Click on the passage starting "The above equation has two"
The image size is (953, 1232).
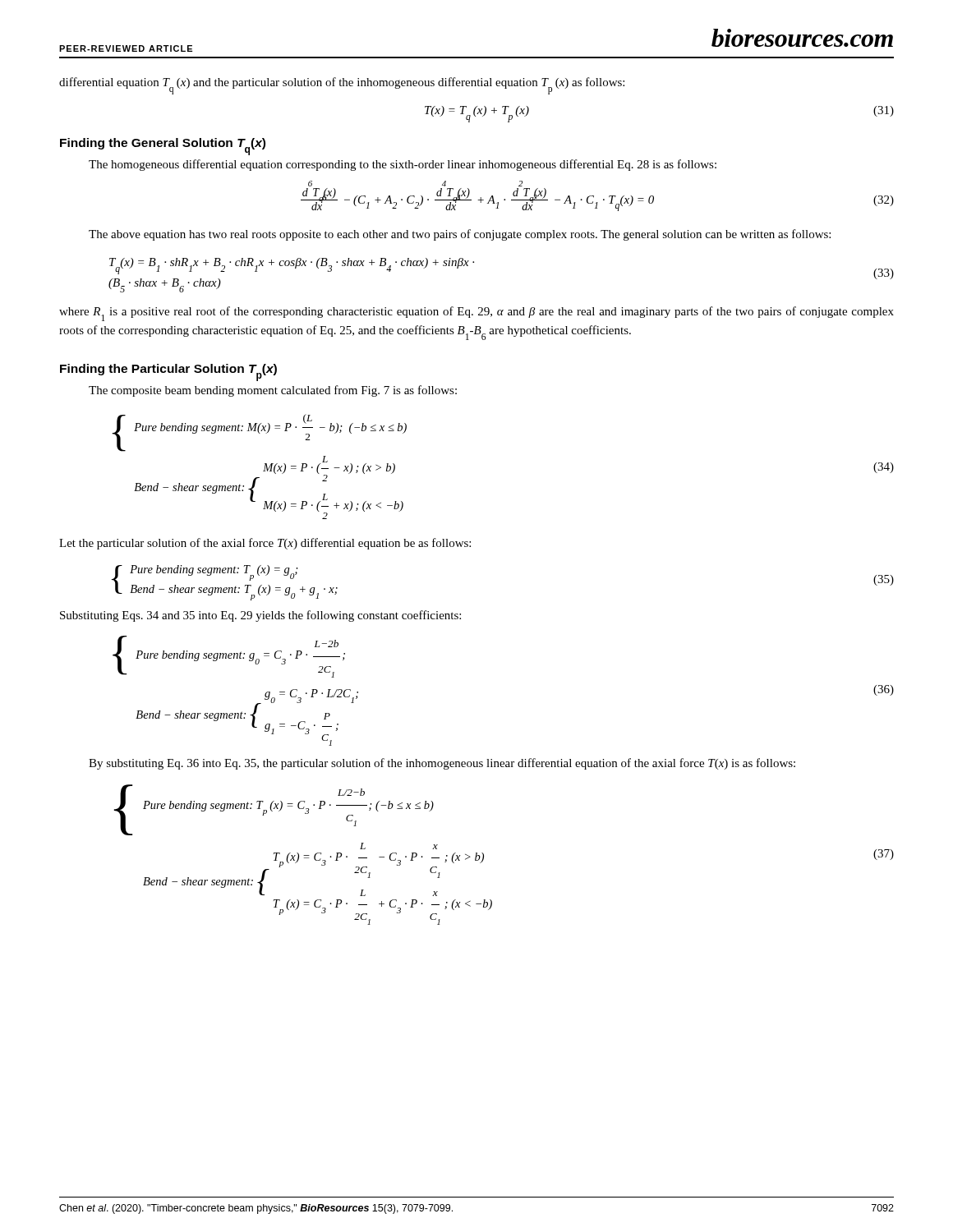[460, 234]
